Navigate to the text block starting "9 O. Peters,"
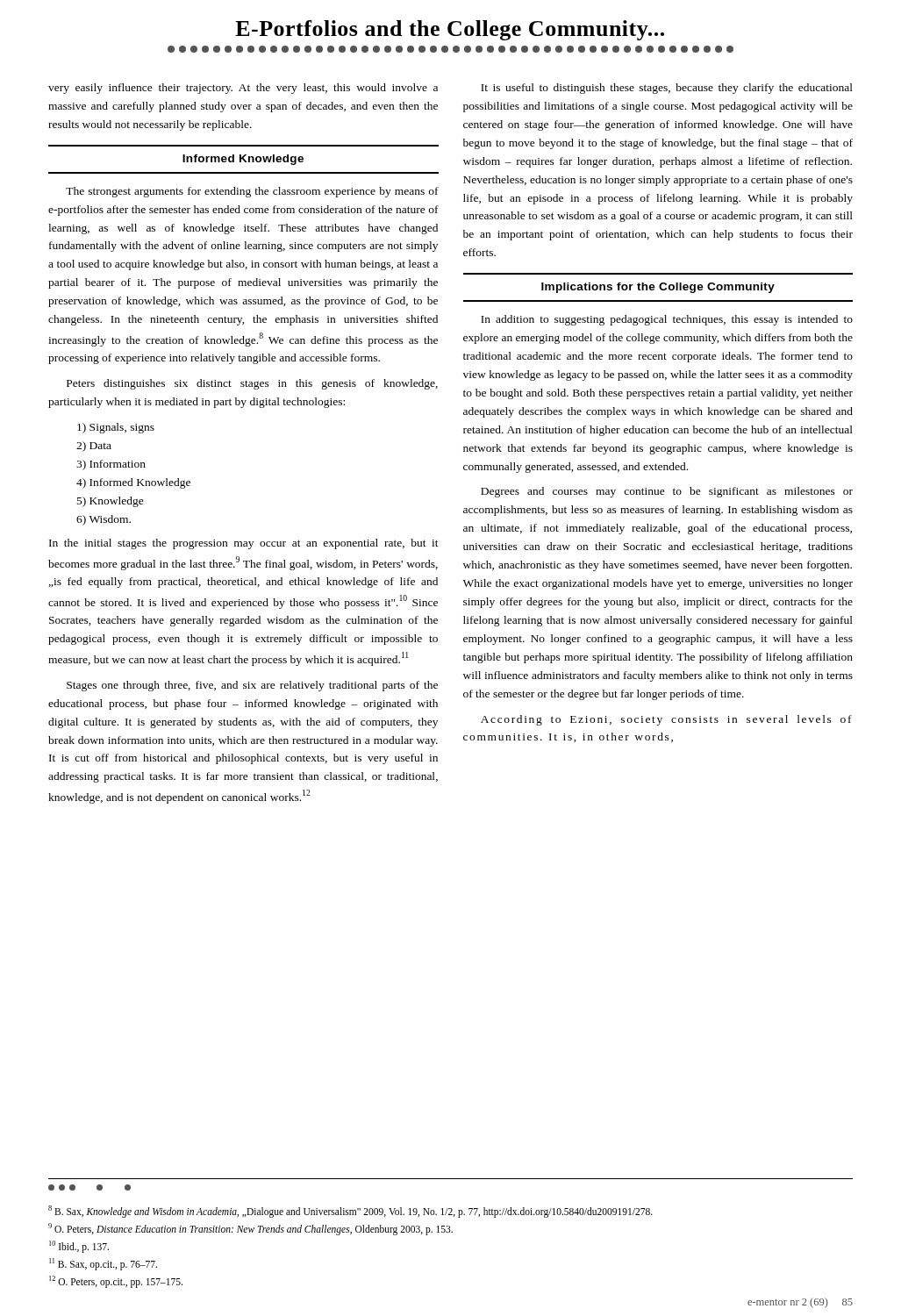This screenshot has height=1316, width=901. pos(251,1228)
